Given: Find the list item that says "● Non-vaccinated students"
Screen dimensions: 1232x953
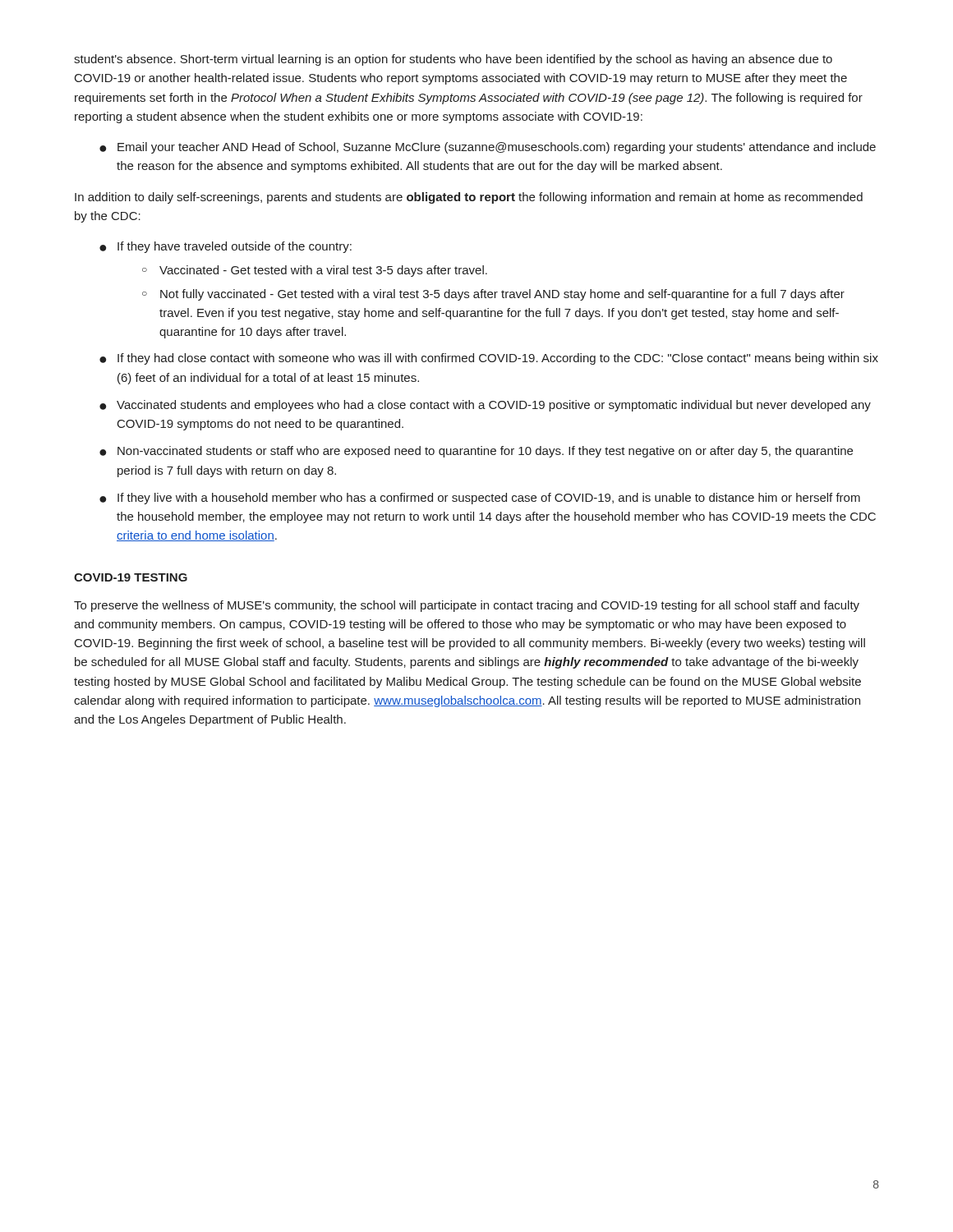Looking at the screenshot, I should click(x=489, y=460).
